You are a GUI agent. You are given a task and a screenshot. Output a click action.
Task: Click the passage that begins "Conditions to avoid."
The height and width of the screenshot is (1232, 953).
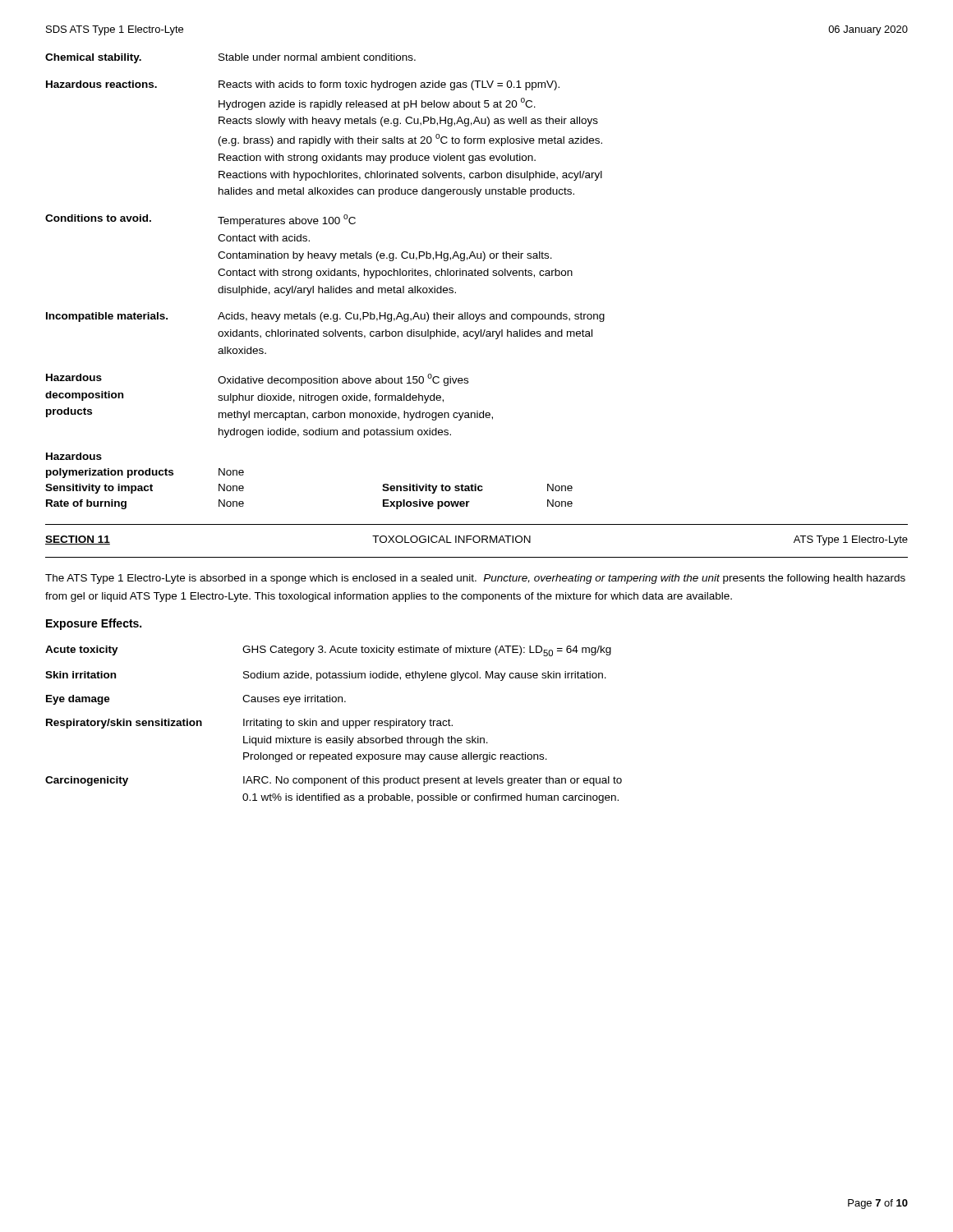pyautogui.click(x=476, y=255)
